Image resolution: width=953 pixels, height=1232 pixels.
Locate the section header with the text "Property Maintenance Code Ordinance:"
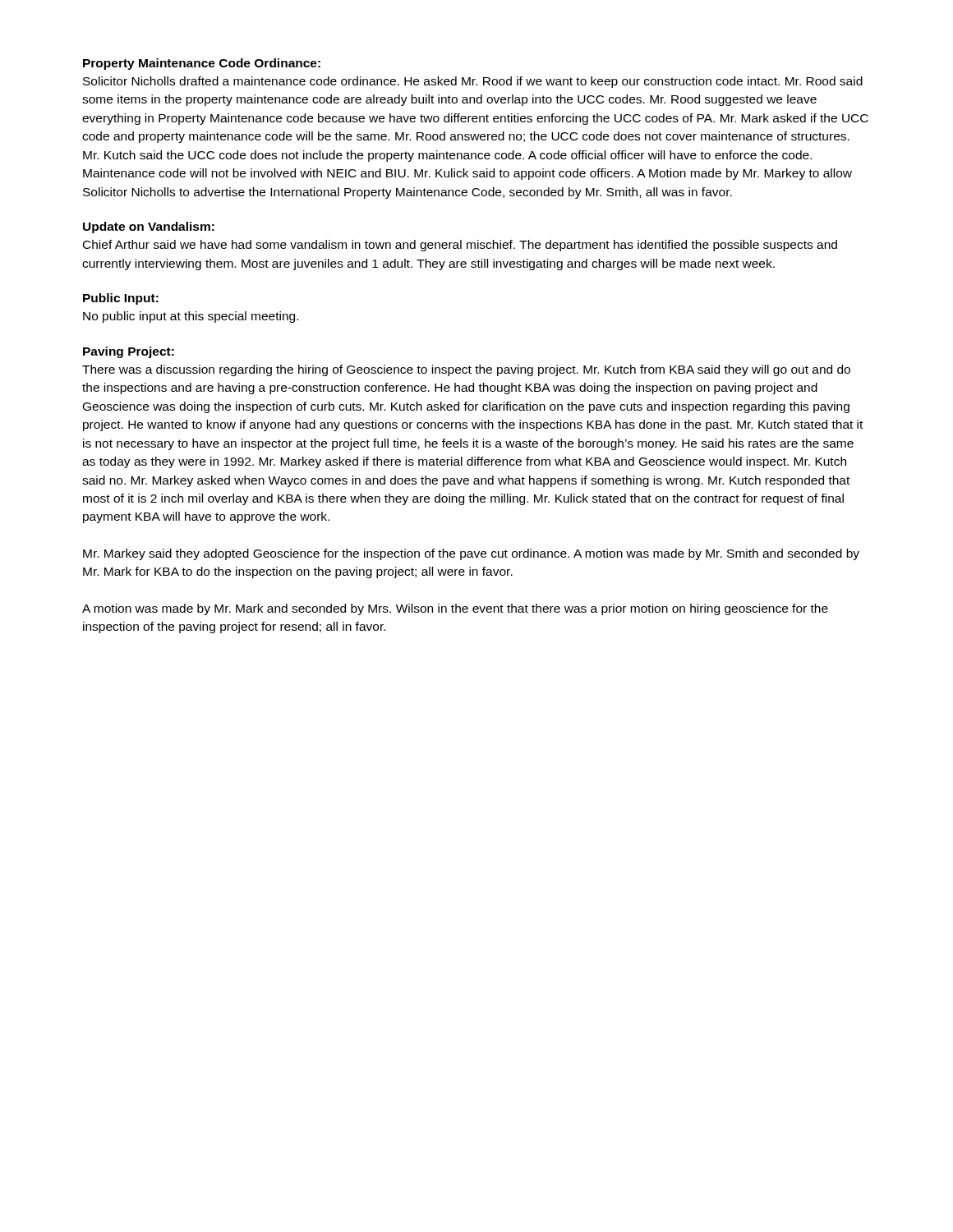click(x=202, y=63)
